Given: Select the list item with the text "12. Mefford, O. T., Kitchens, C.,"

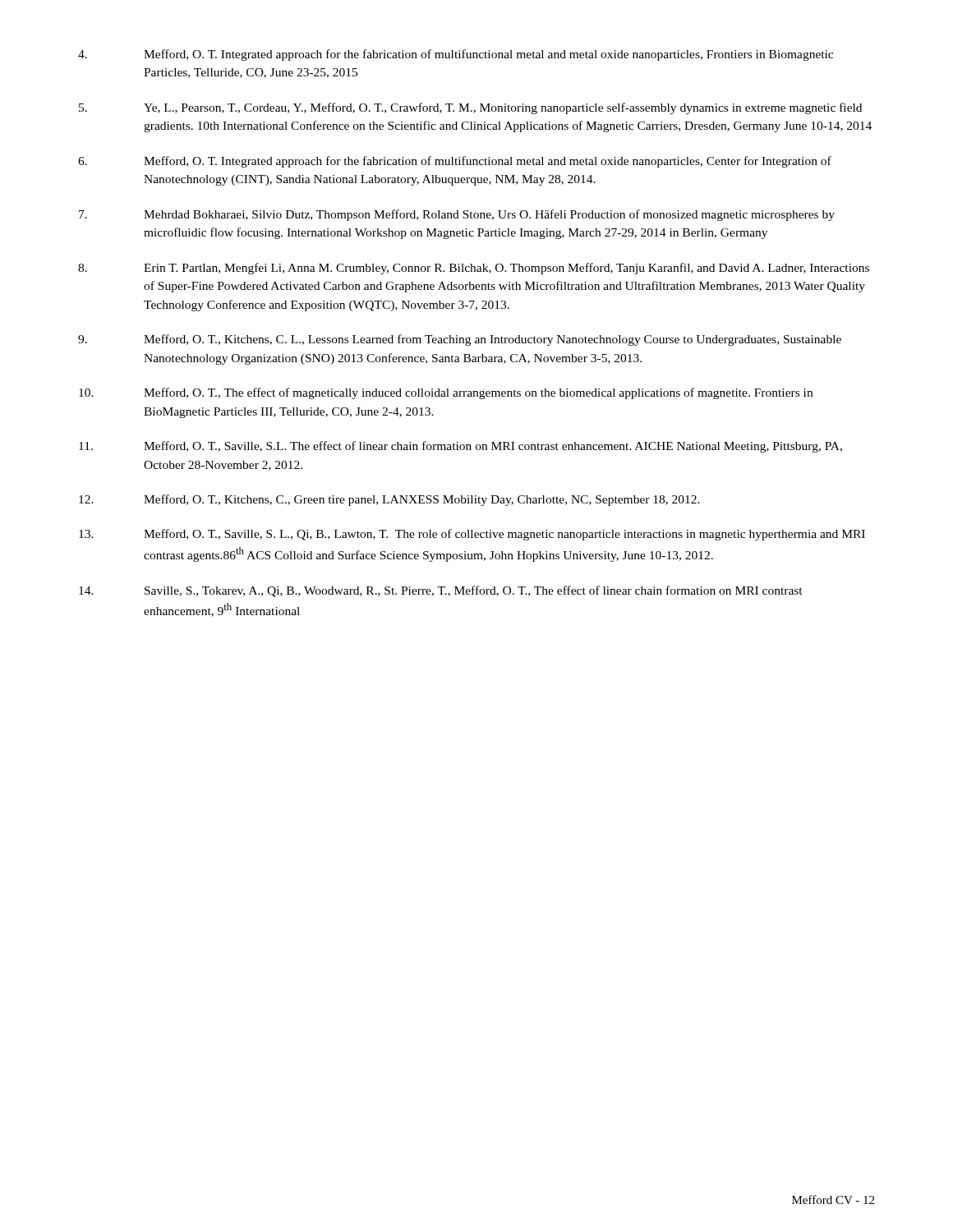Looking at the screenshot, I should point(476,500).
